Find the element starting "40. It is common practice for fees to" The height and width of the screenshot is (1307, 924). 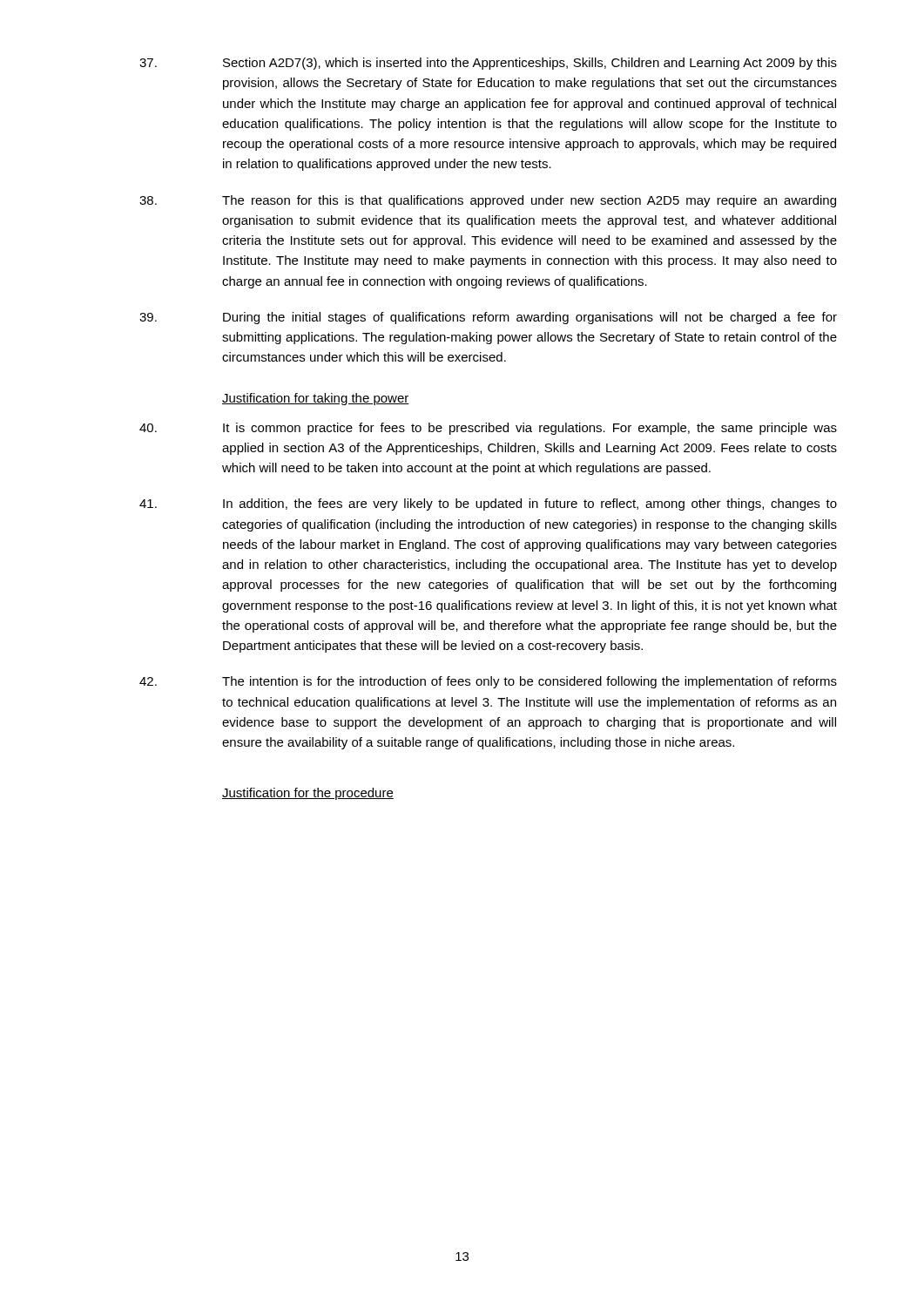pos(488,447)
